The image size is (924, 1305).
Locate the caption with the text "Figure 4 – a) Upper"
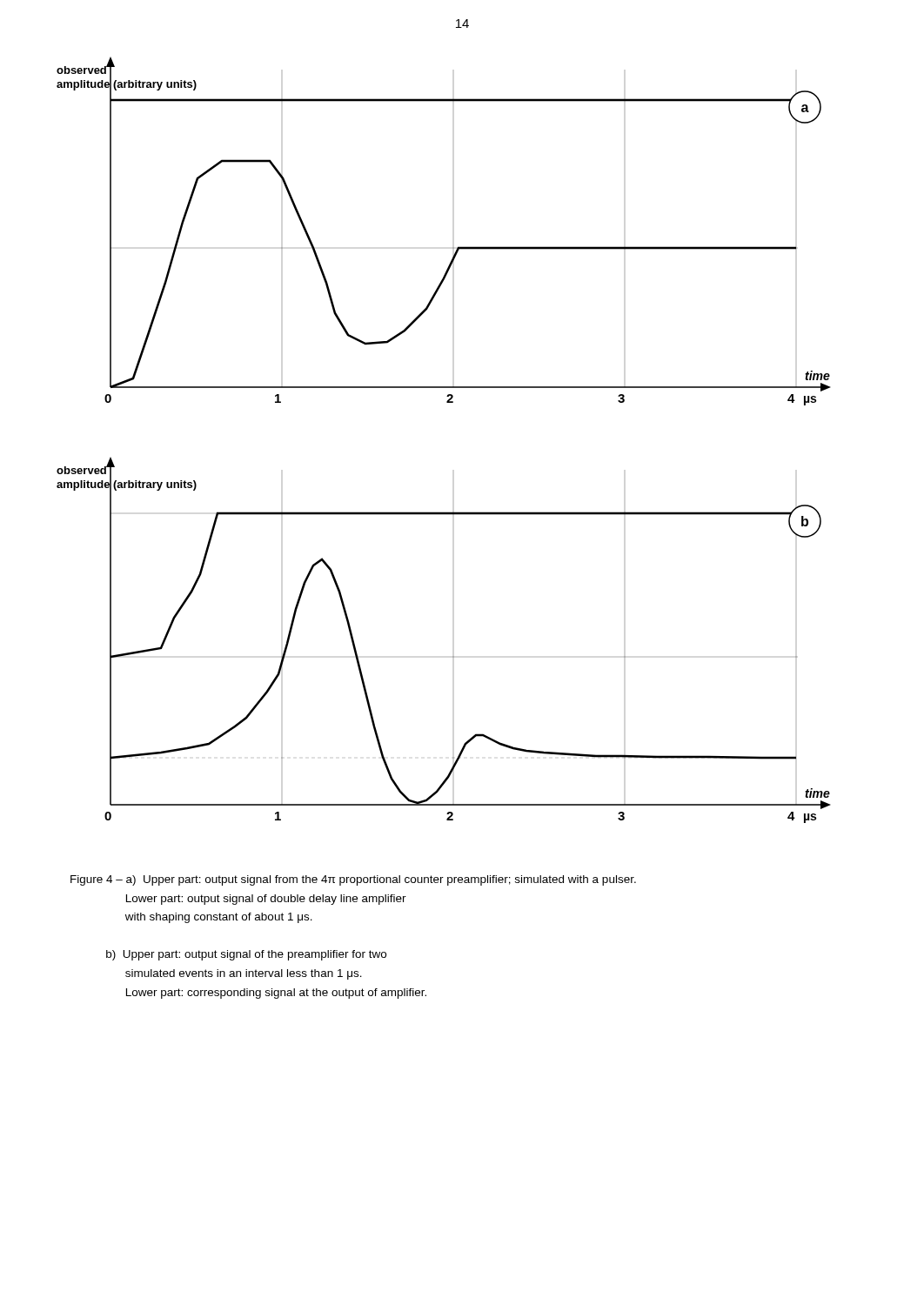click(x=353, y=880)
